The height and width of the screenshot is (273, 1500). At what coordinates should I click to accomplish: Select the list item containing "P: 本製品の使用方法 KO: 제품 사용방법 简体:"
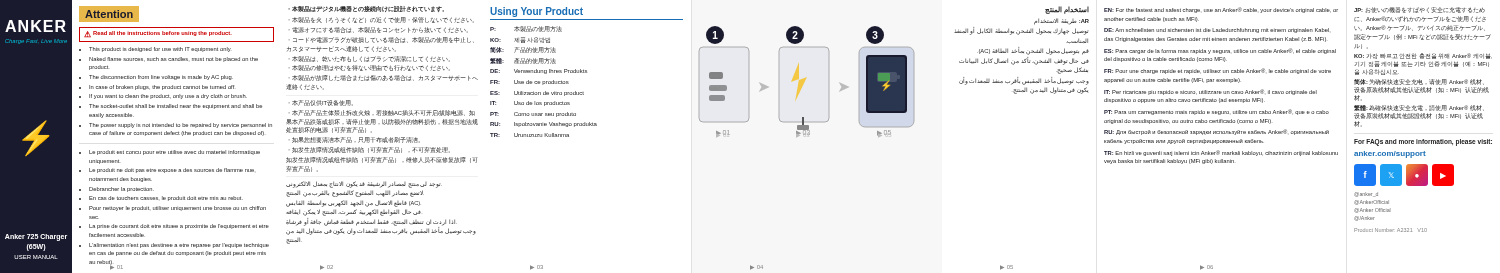coord(586,83)
